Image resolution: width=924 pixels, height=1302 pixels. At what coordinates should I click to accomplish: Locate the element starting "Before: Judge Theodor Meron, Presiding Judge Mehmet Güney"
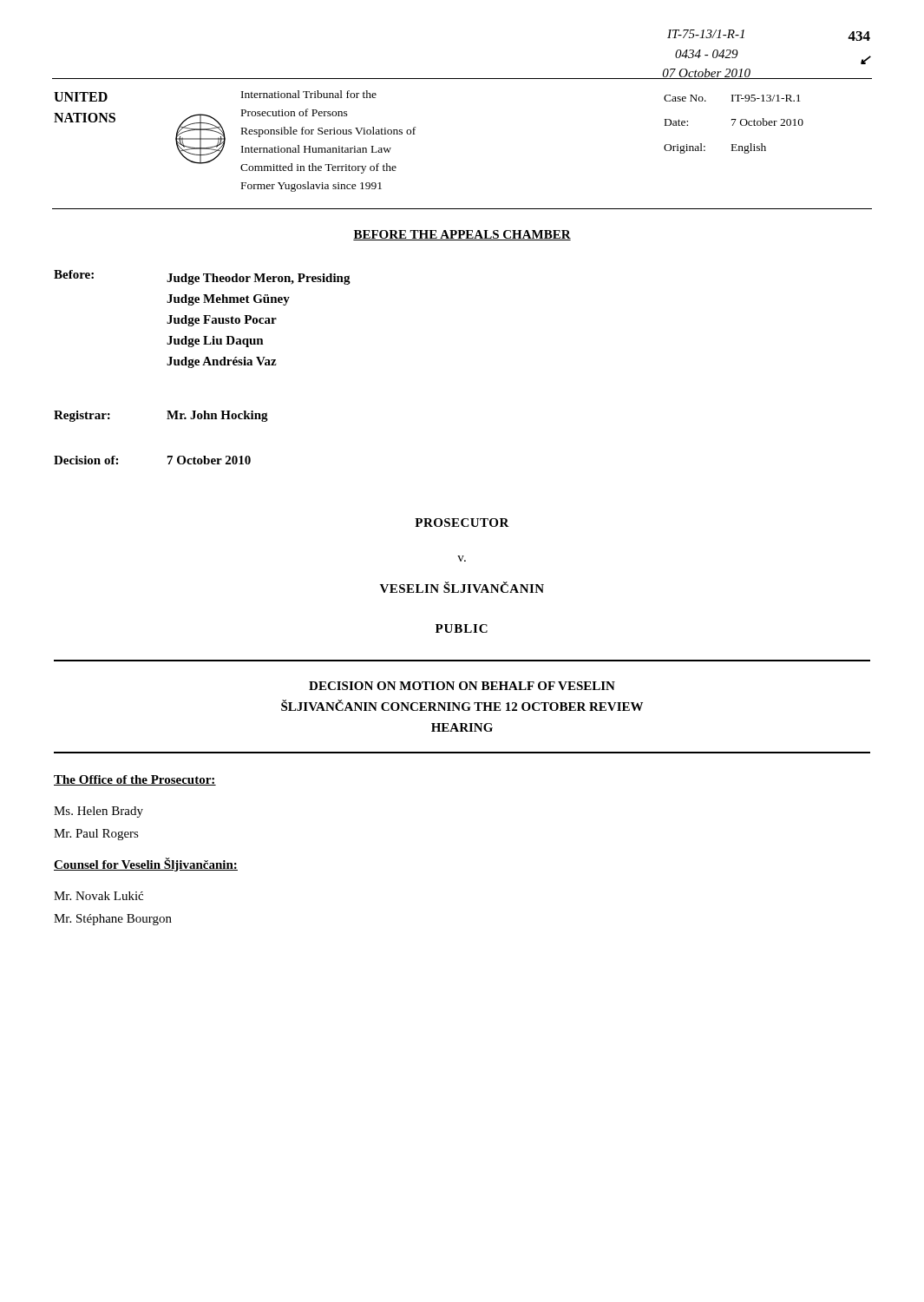(x=202, y=319)
